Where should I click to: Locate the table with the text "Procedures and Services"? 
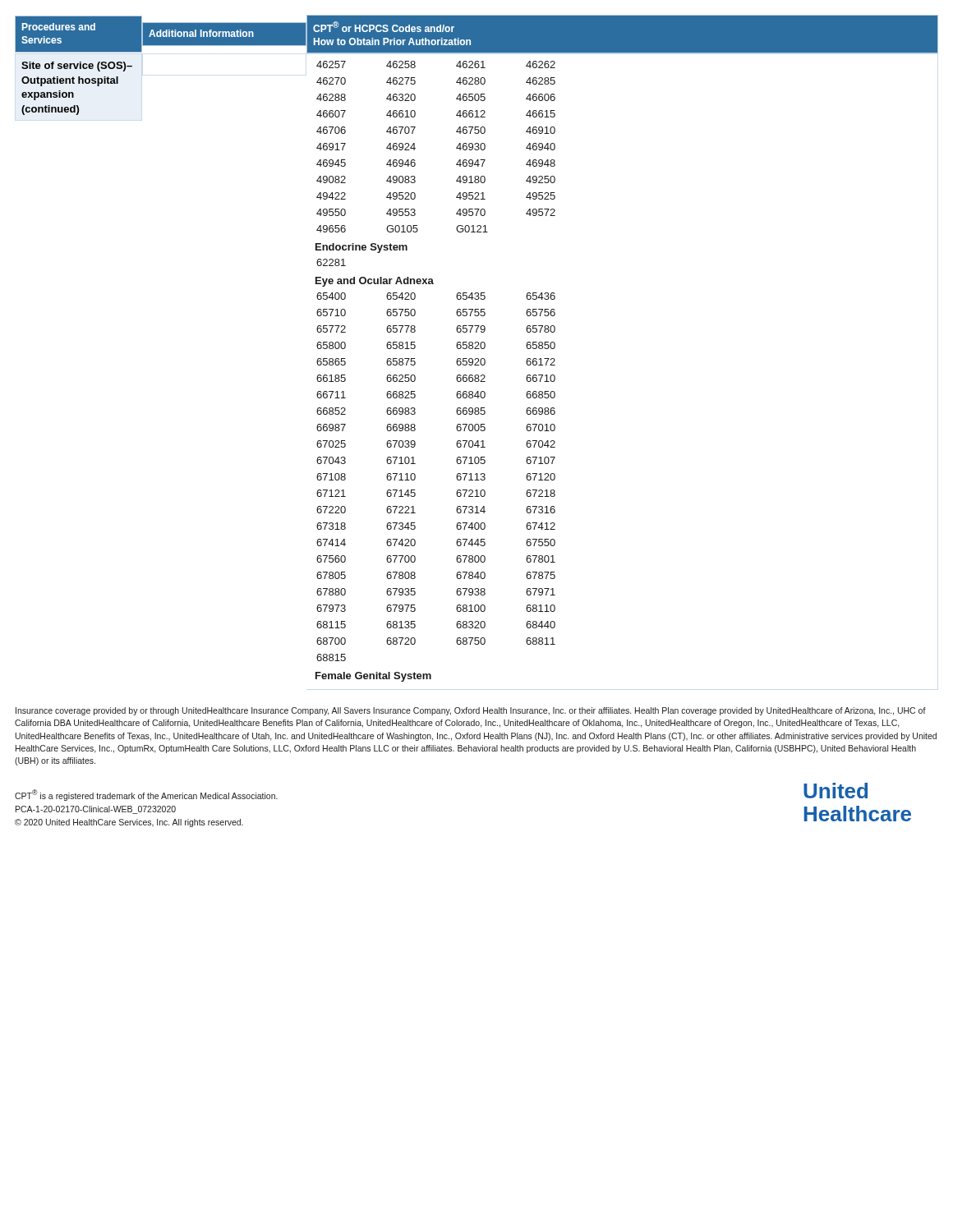[476, 352]
